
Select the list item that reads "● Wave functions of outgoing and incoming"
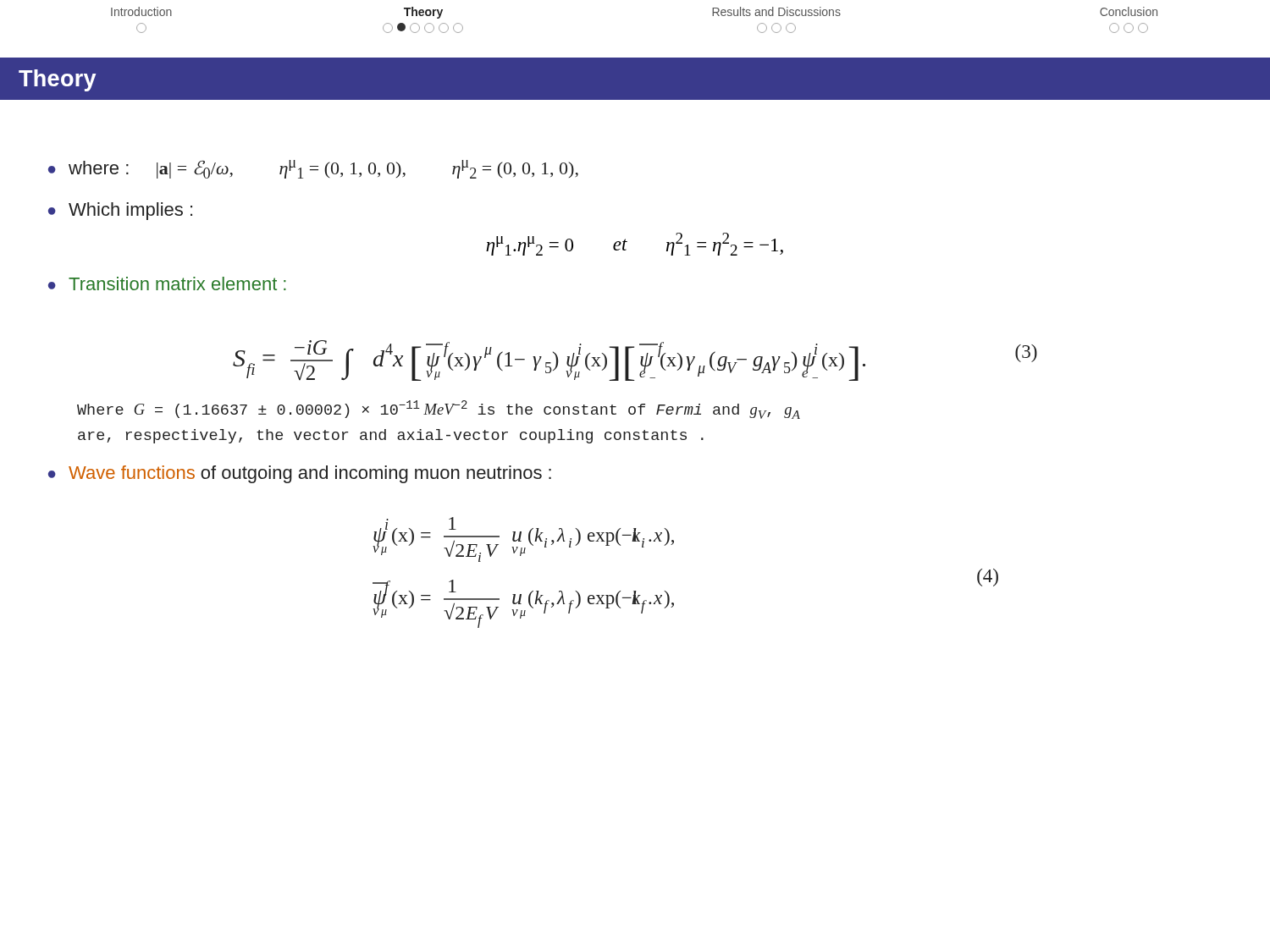[x=300, y=473]
